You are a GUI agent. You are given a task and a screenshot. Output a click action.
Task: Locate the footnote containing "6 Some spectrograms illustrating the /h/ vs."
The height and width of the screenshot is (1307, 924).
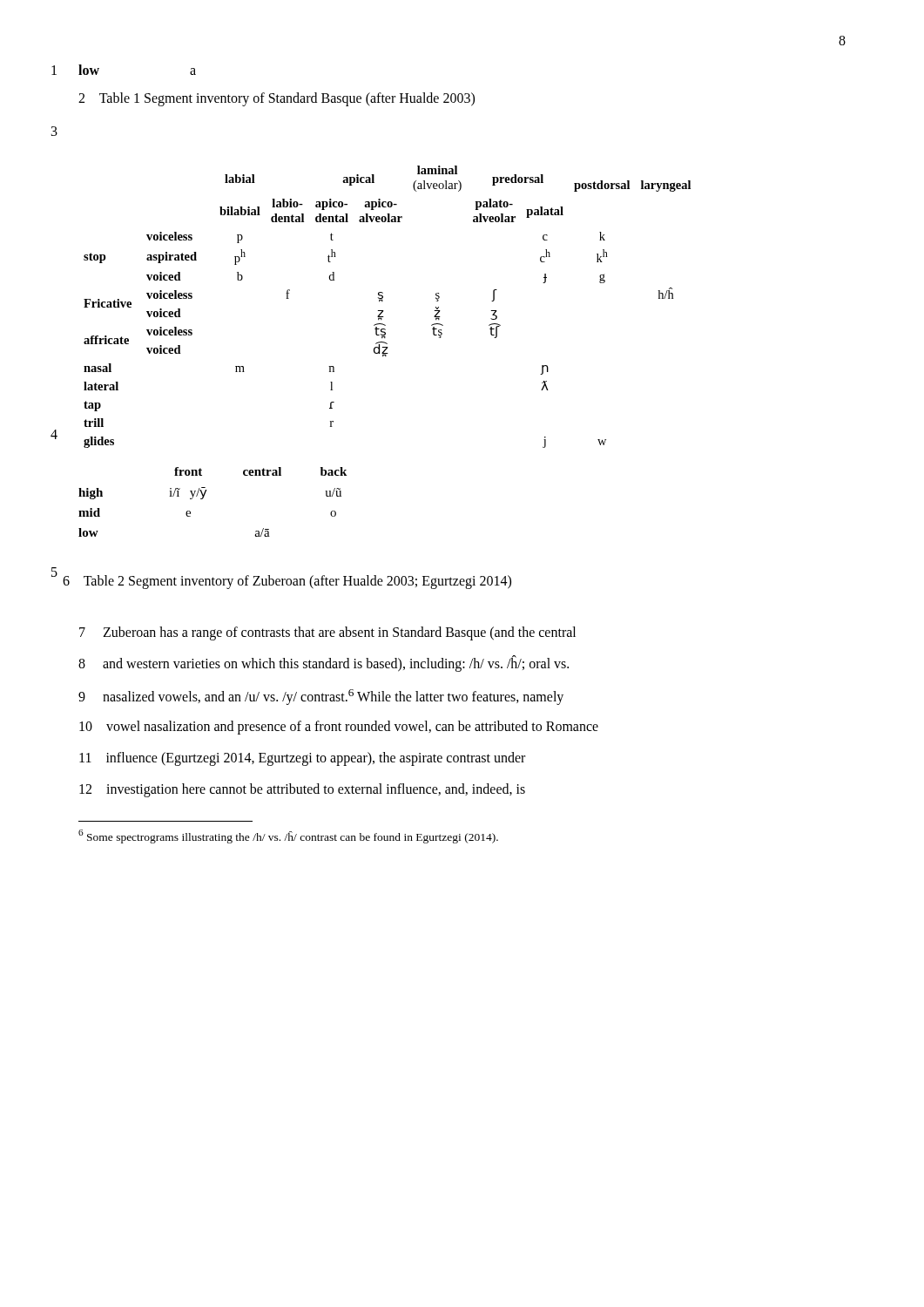(288, 835)
